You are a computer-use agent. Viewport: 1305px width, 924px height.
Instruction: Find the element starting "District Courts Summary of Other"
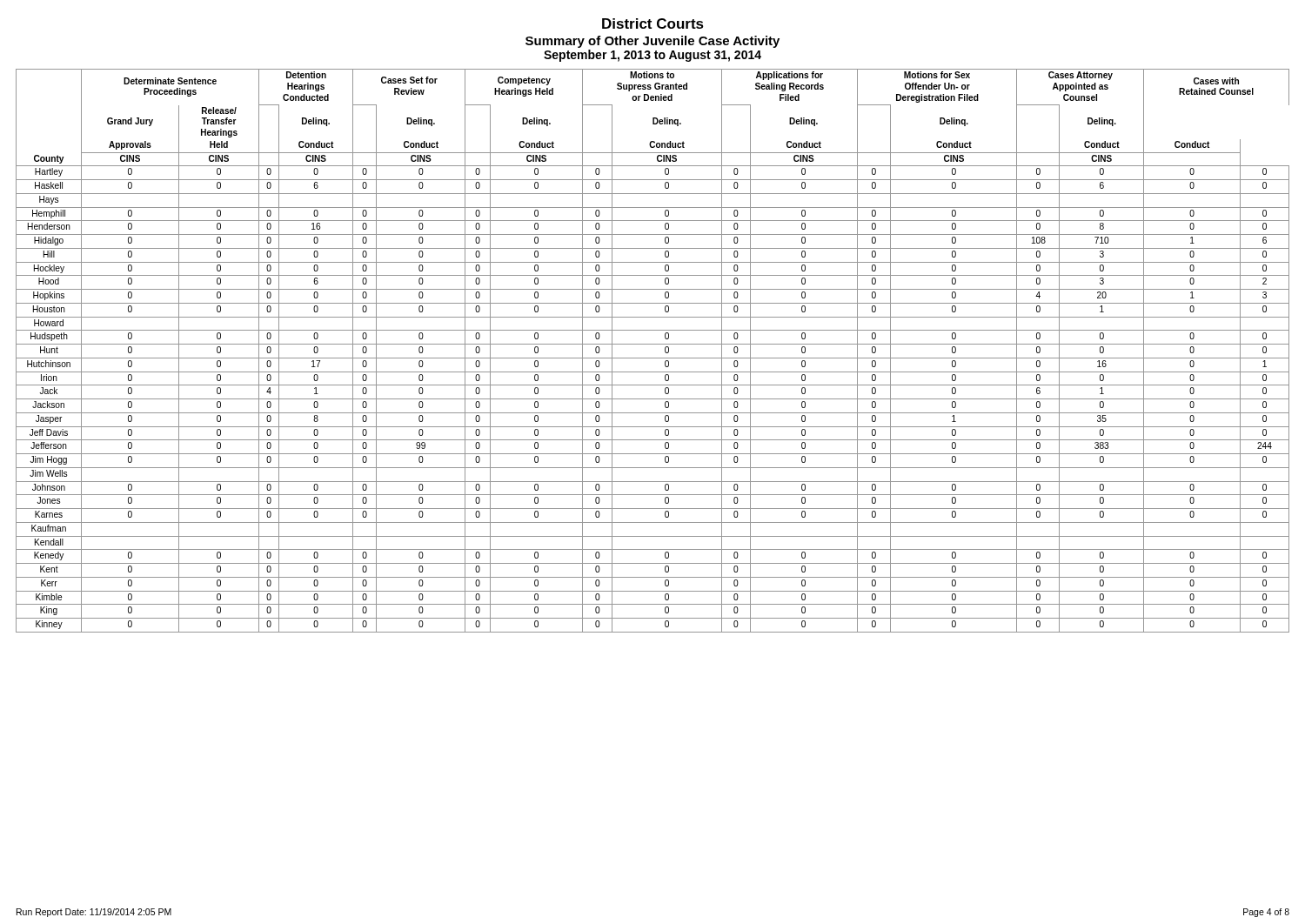pyautogui.click(x=652, y=39)
